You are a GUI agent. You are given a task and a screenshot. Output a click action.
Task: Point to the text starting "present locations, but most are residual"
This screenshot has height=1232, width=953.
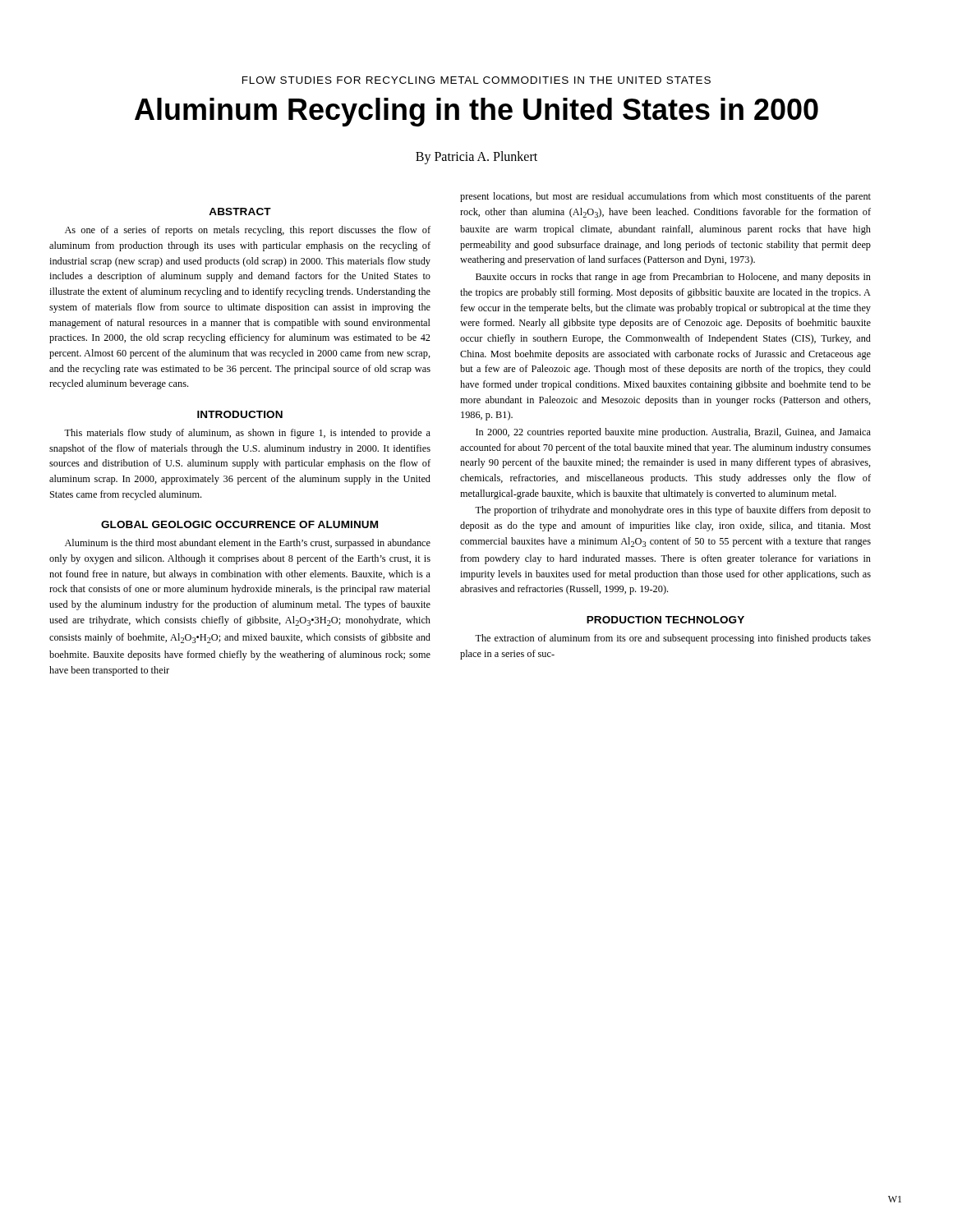tap(665, 393)
